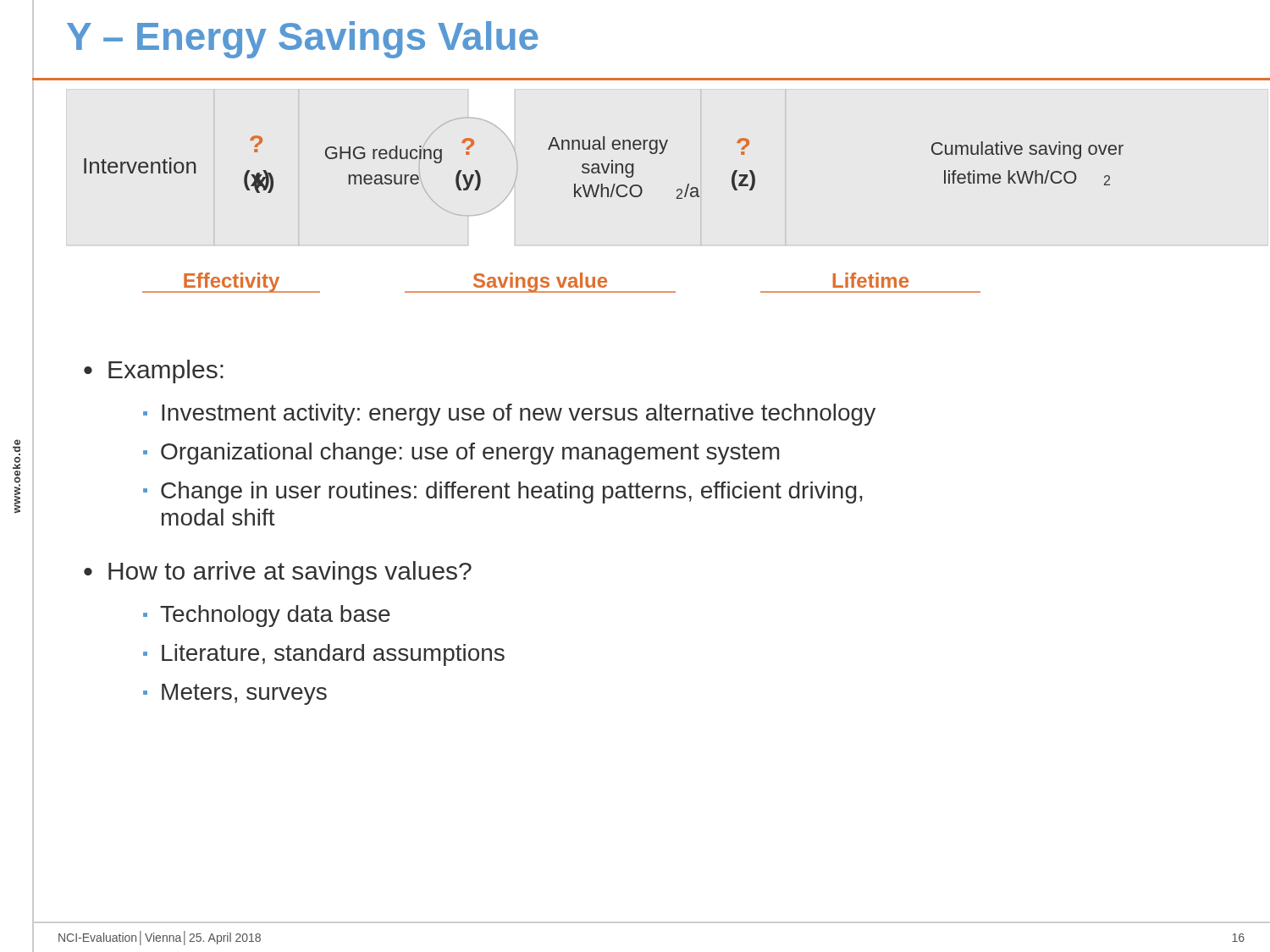Navigate to the text starting "▪ Technology data base"
Image resolution: width=1270 pixels, height=952 pixels.
(x=267, y=614)
